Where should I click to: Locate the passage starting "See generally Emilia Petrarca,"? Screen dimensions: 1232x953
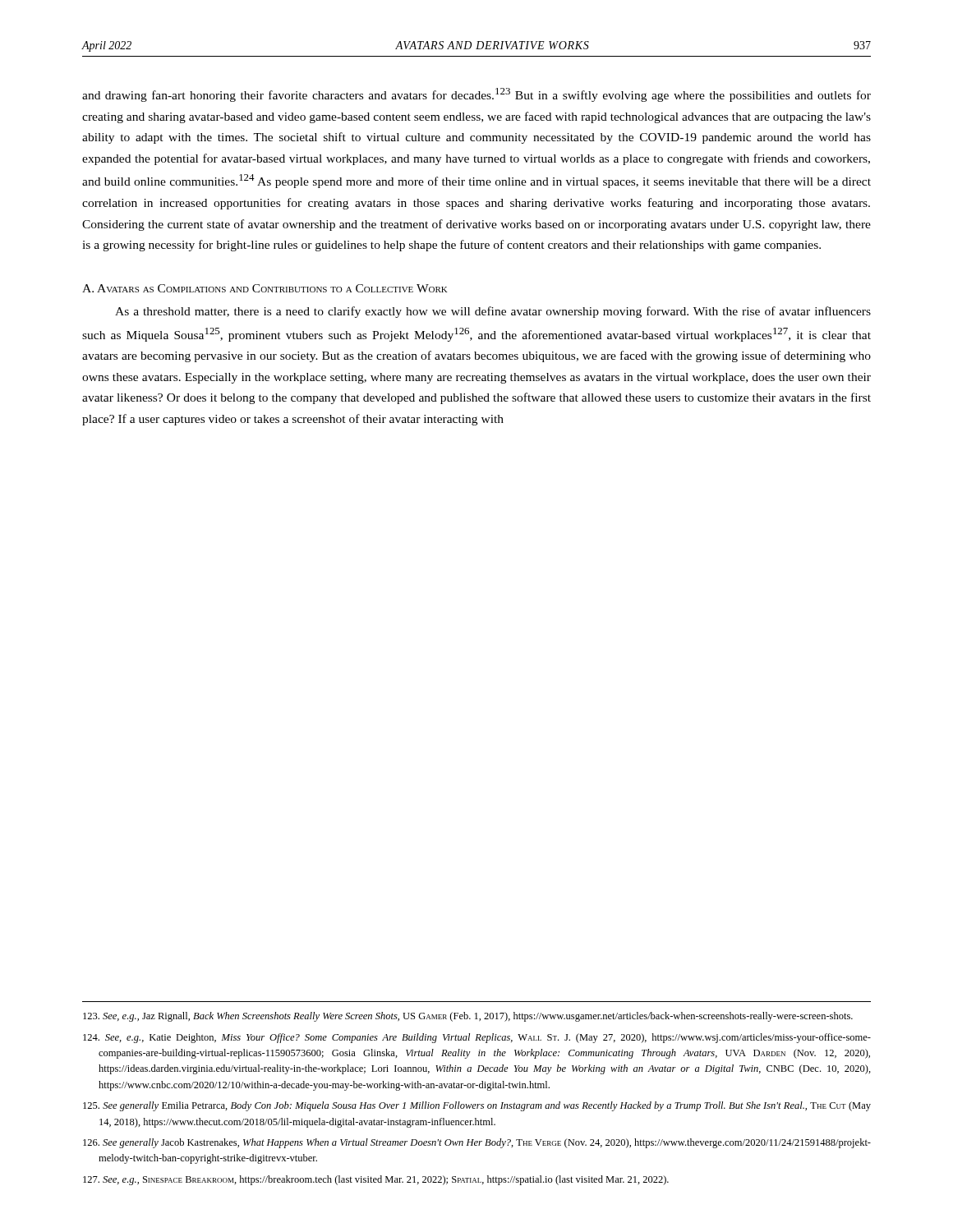click(476, 1114)
